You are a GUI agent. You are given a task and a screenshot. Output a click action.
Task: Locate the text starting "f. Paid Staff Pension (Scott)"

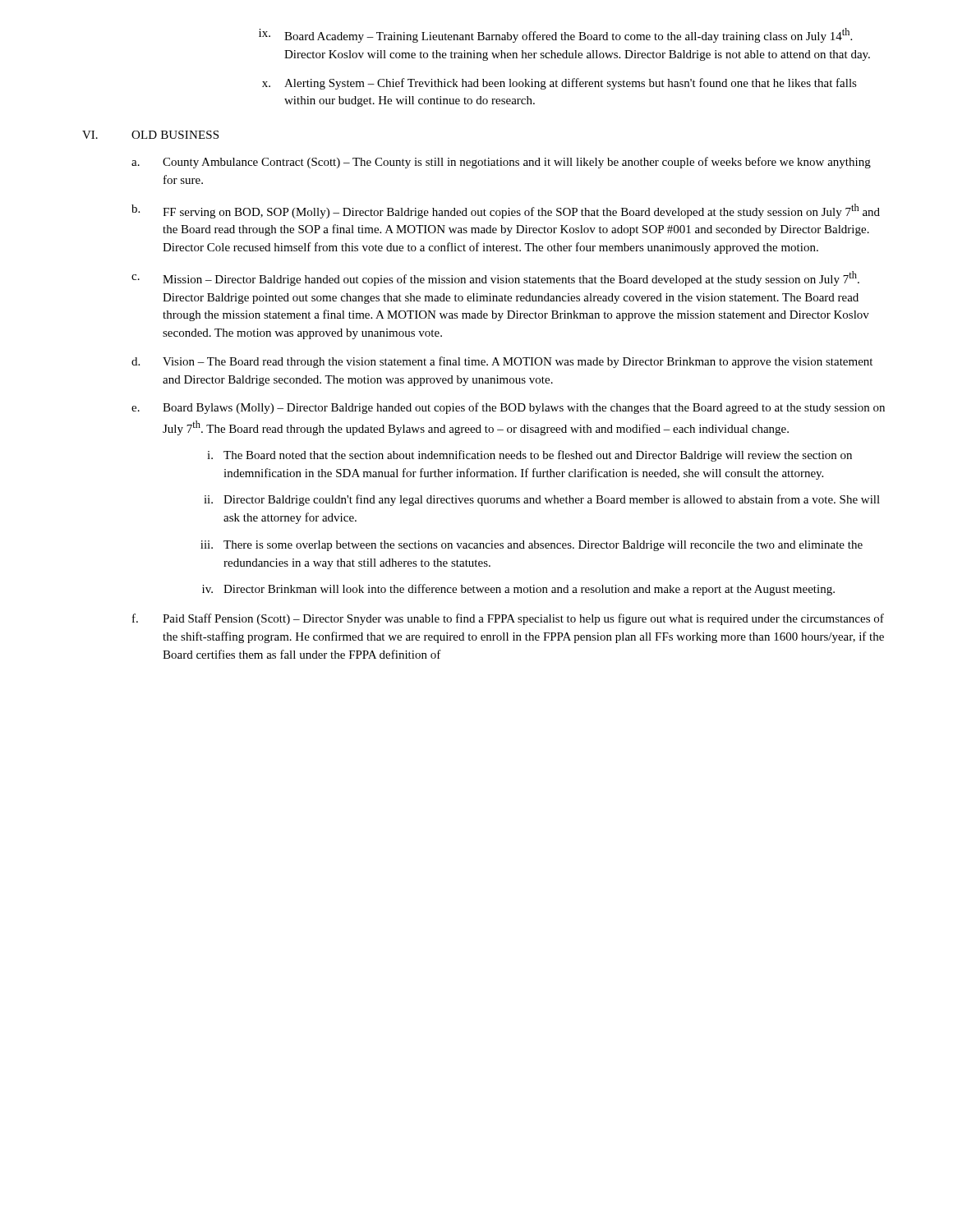[x=509, y=637]
